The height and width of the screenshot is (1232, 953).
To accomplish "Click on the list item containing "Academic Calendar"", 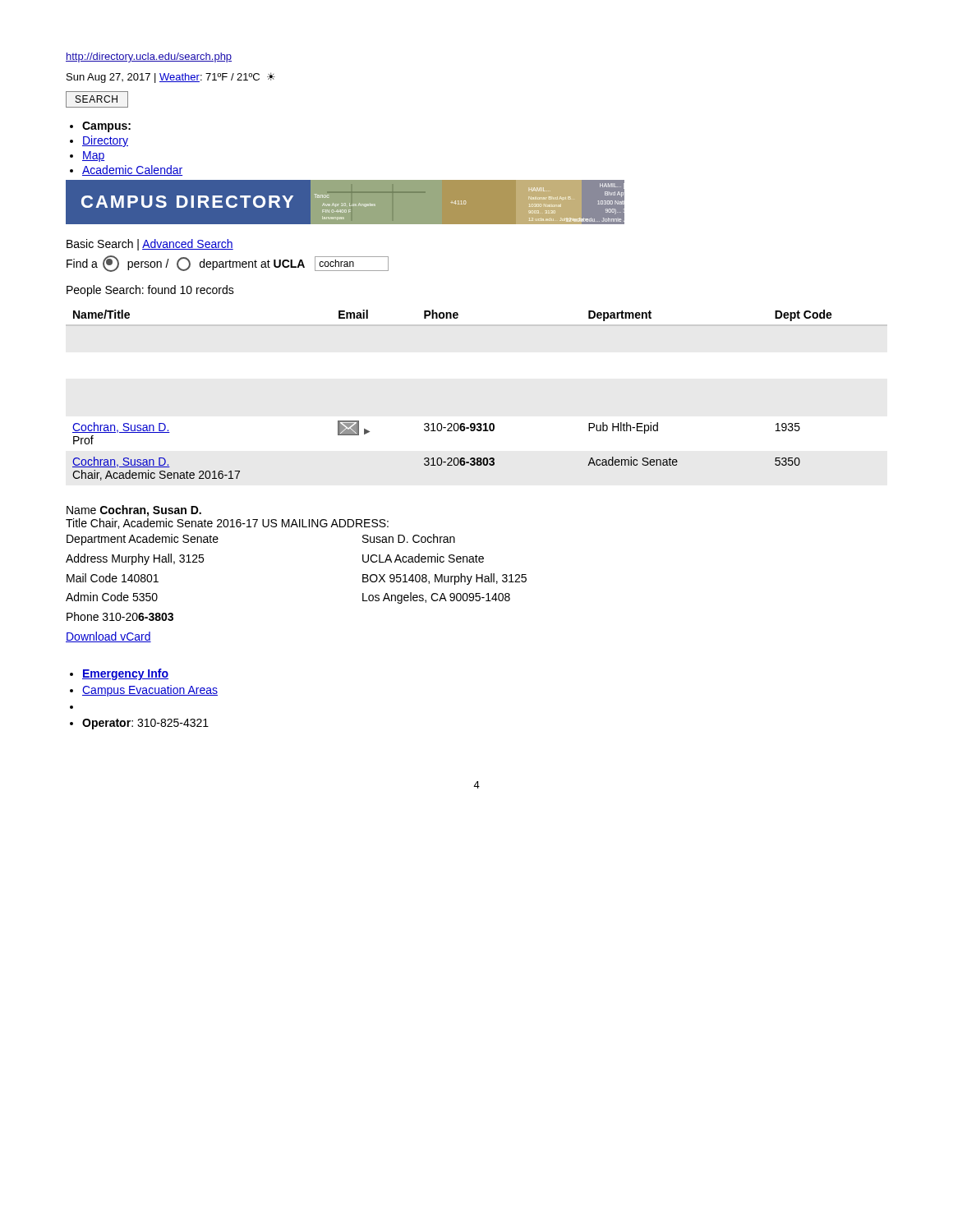I will click(132, 170).
